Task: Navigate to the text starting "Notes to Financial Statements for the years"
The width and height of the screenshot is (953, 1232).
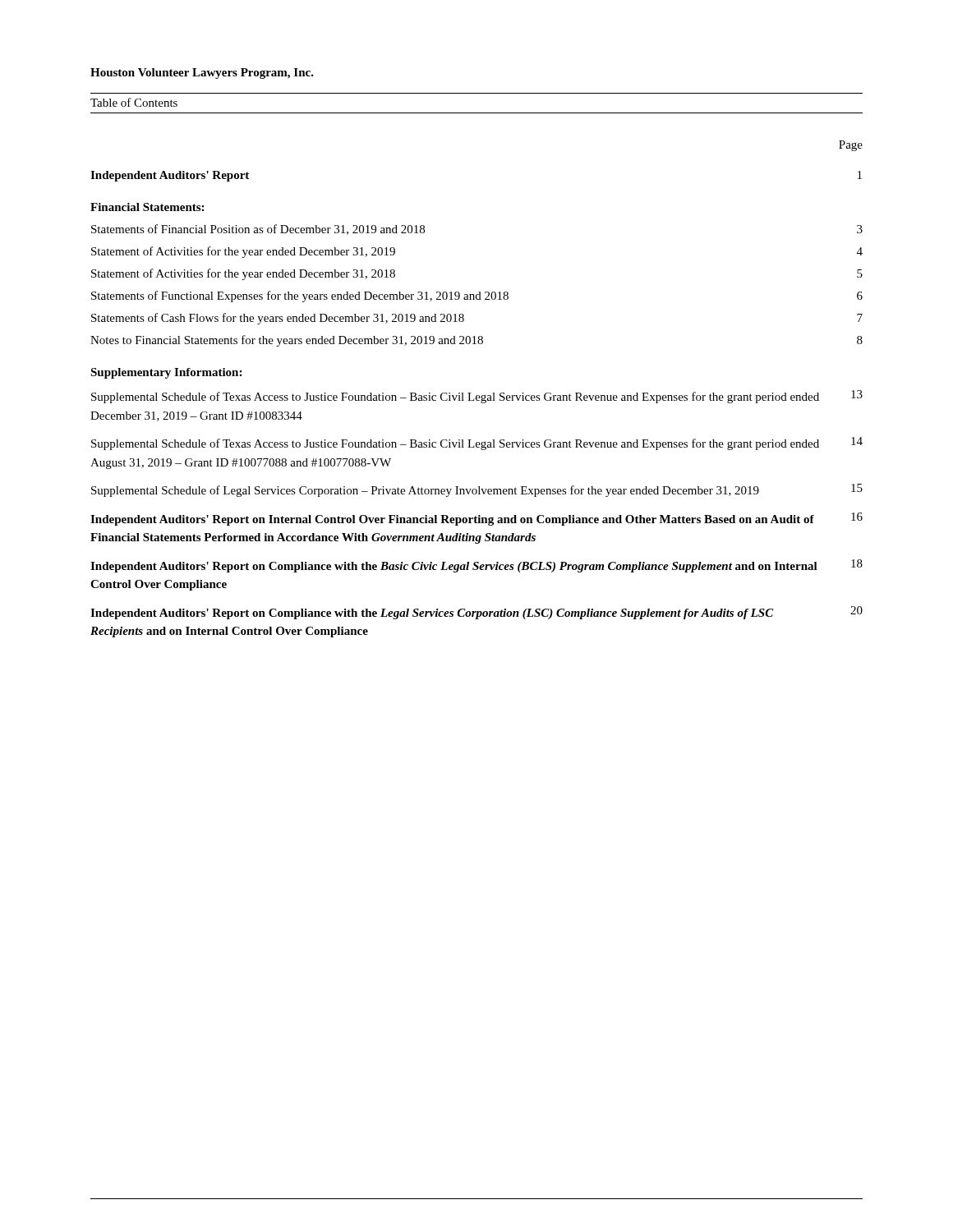Action: (476, 340)
